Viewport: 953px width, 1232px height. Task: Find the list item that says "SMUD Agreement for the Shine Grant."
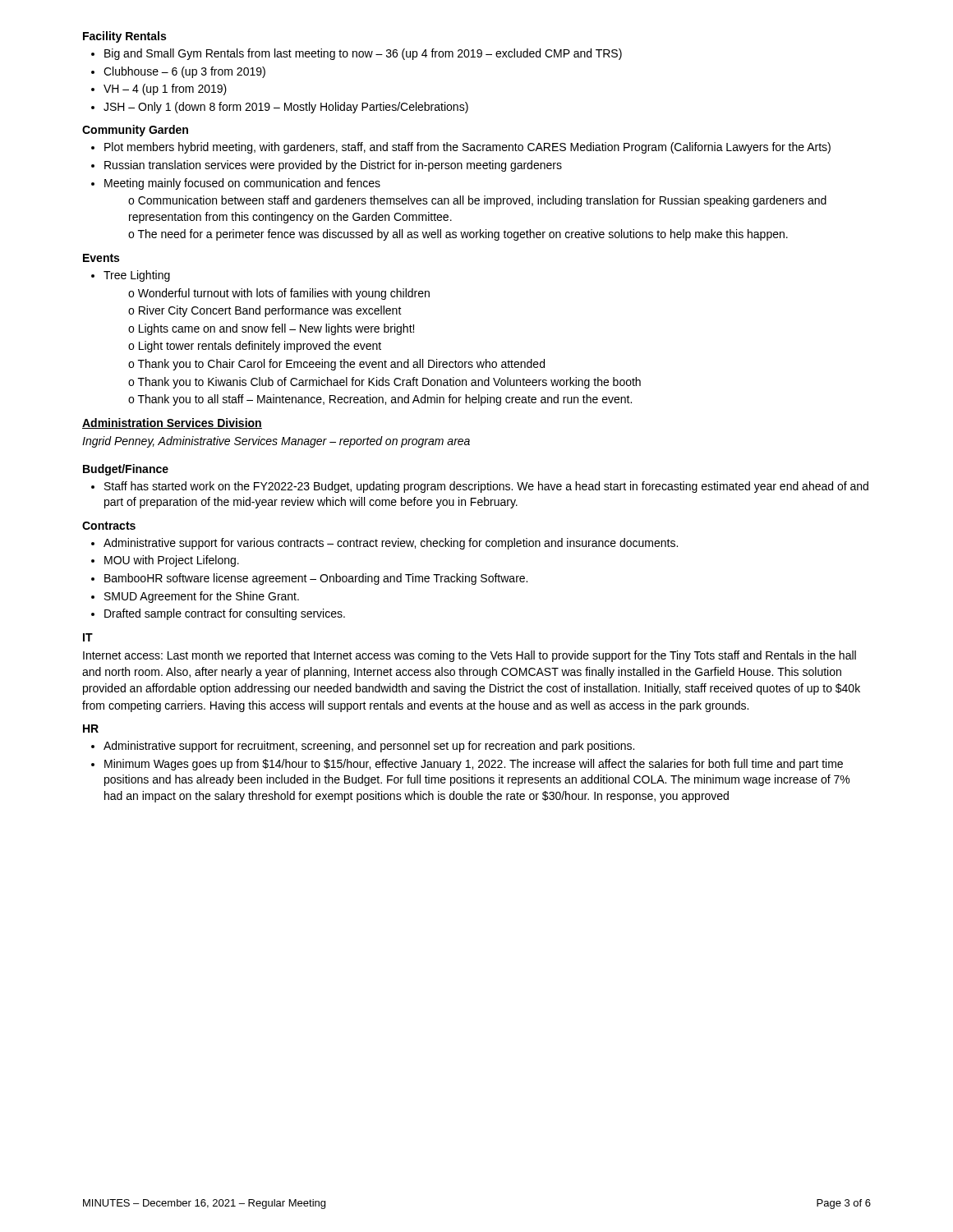[202, 596]
